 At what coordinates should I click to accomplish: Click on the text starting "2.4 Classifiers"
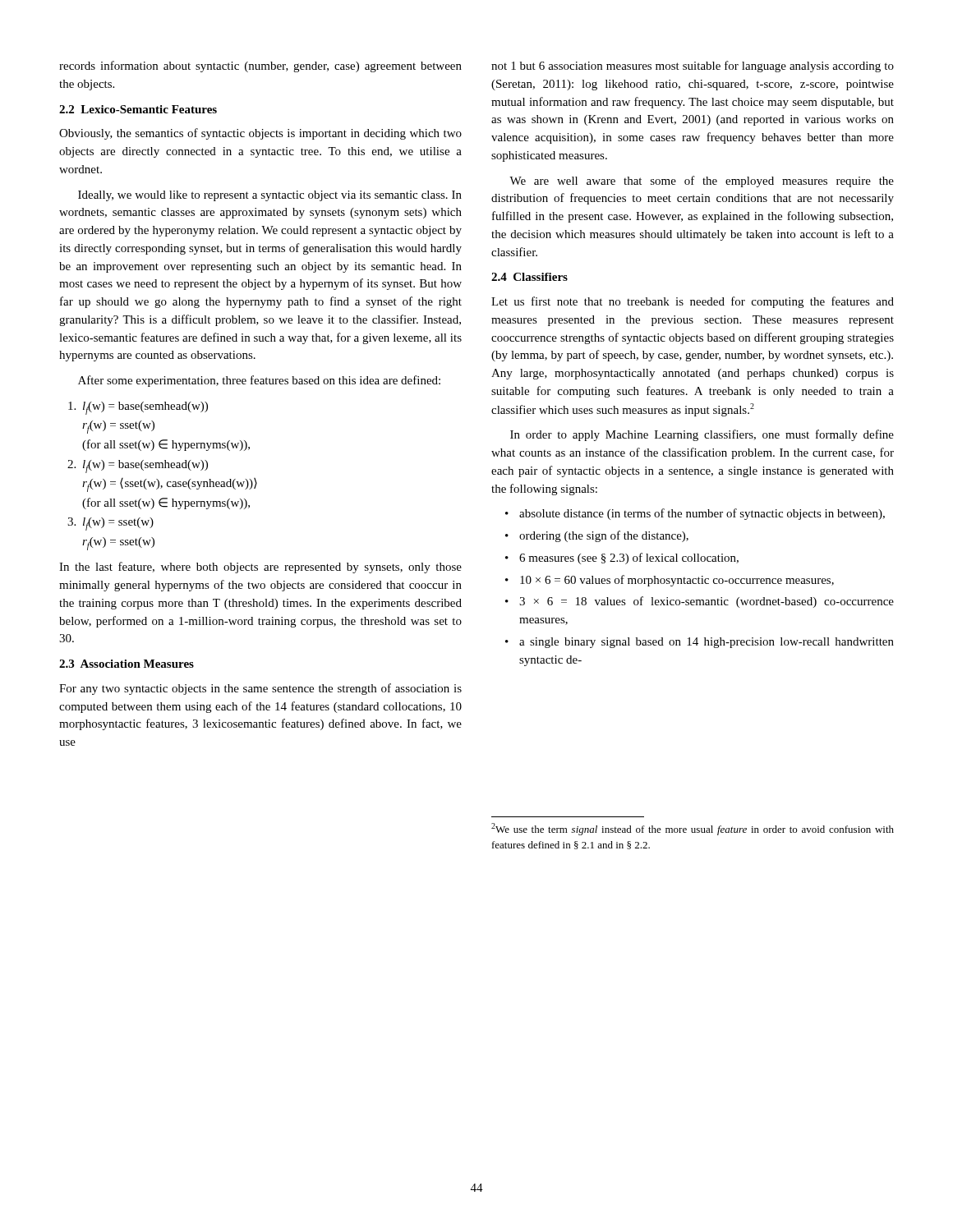coord(529,278)
